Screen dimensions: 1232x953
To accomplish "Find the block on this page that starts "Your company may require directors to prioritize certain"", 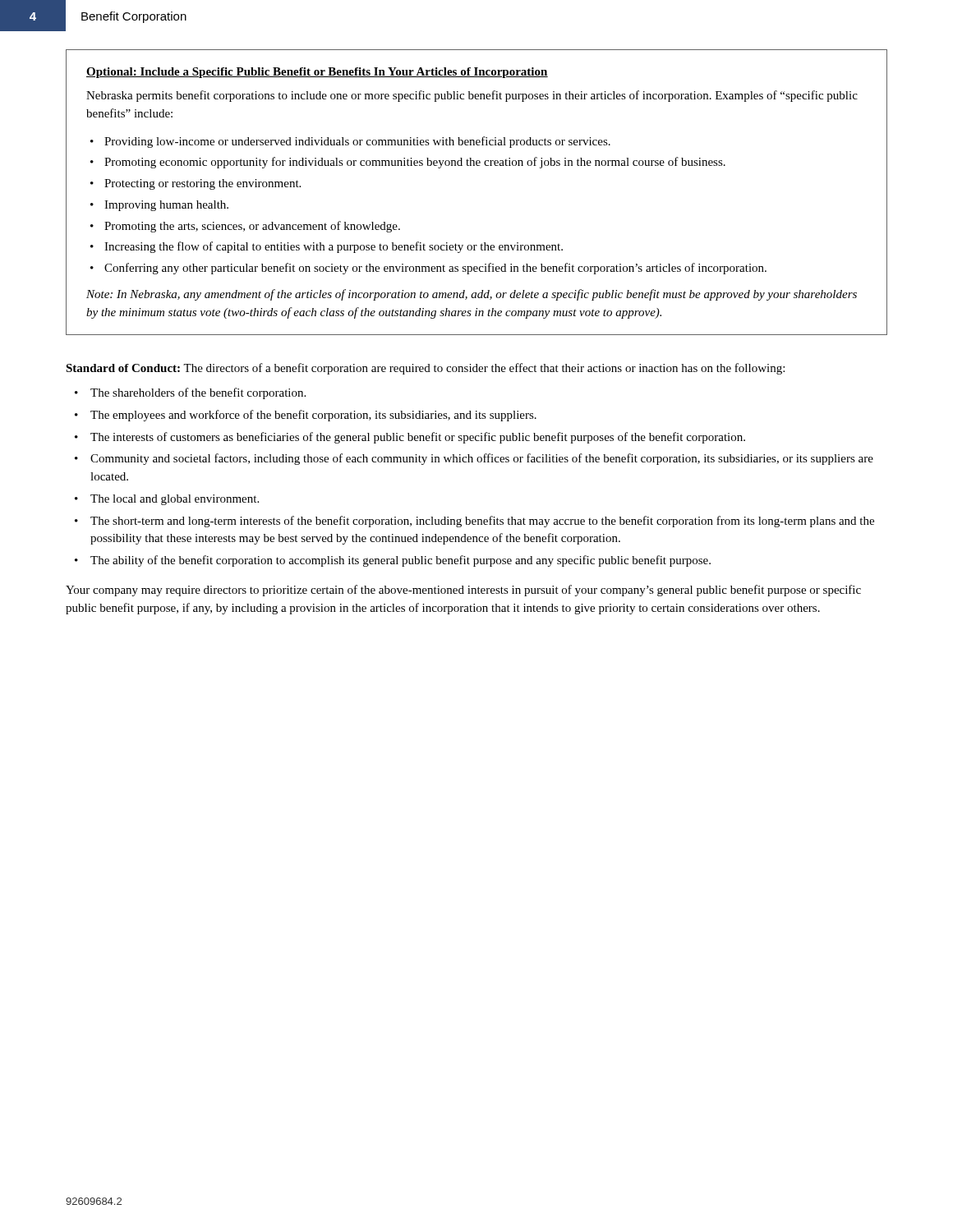I will point(463,598).
